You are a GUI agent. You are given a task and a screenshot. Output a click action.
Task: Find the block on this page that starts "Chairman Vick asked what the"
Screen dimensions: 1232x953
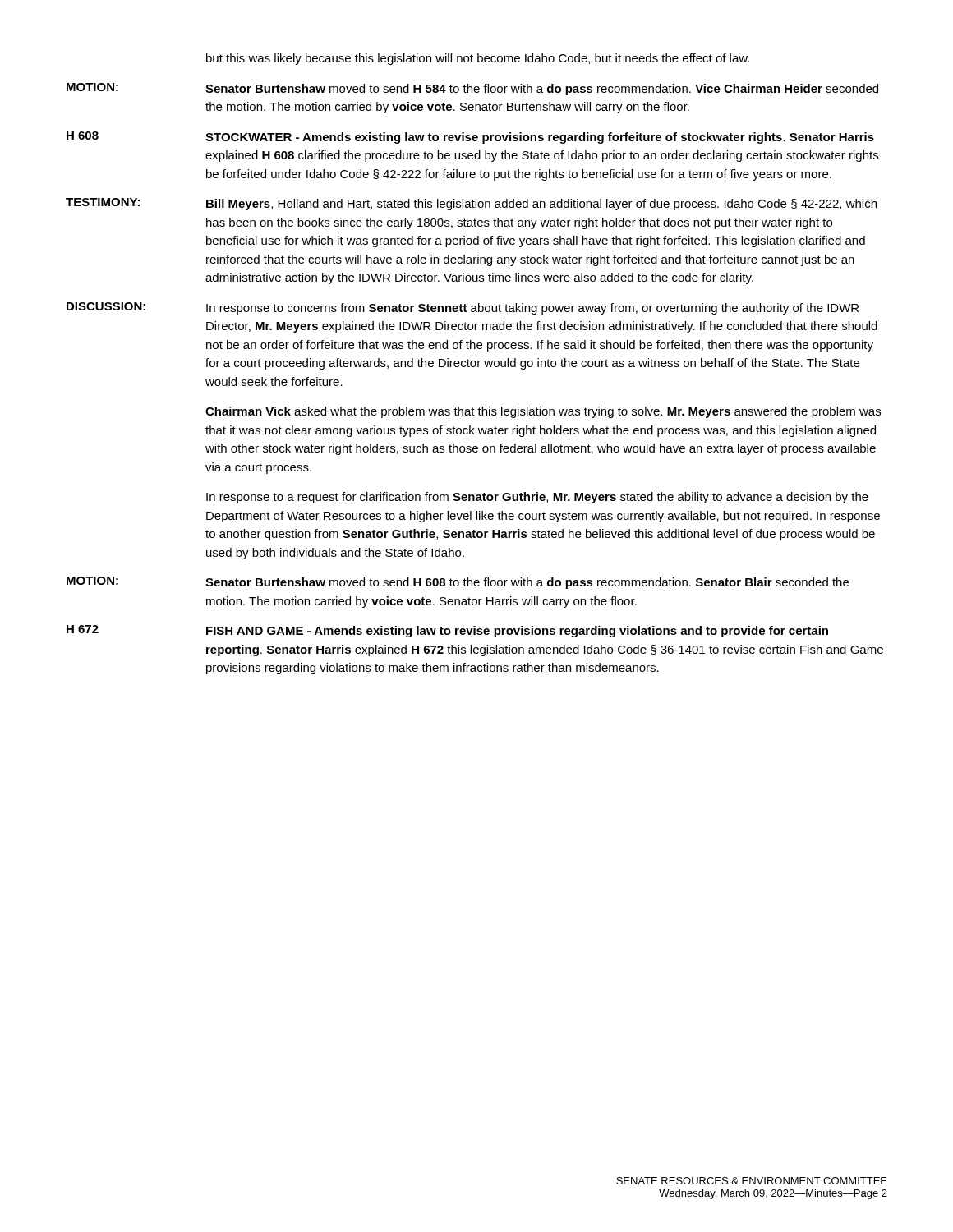pos(476,439)
